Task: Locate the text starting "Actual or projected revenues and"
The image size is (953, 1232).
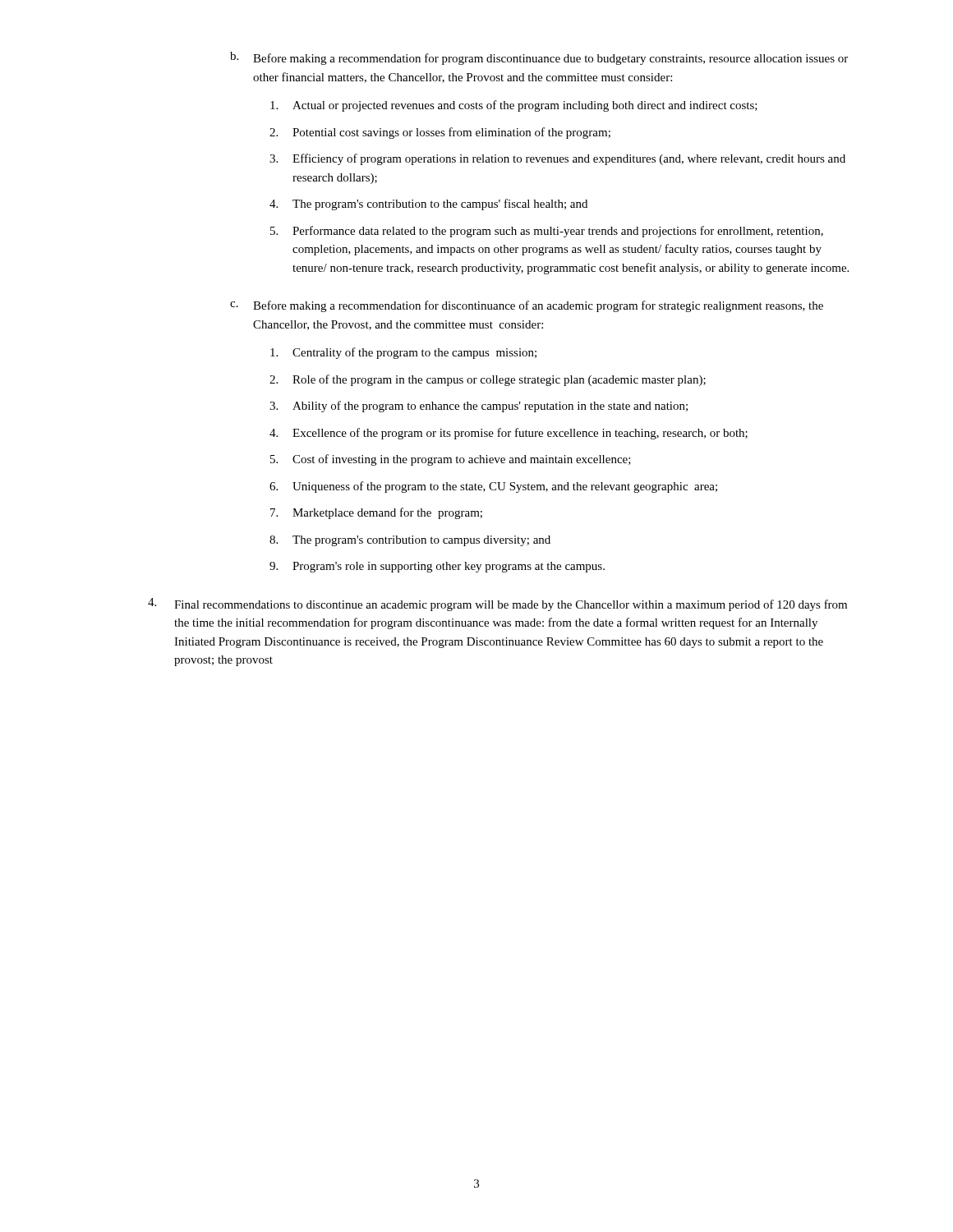Action: (562, 105)
